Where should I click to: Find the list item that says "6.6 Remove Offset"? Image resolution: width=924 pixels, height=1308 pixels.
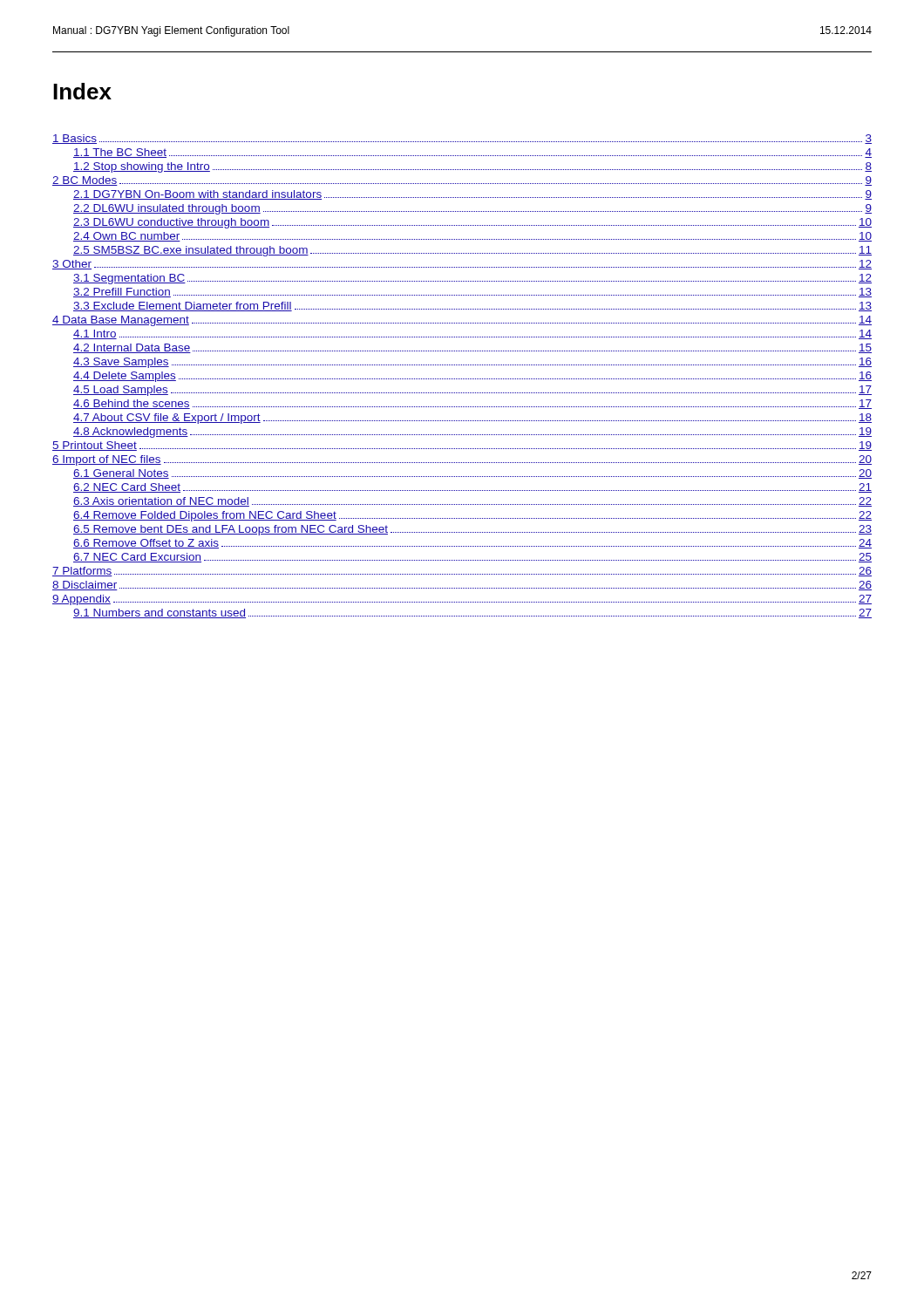point(472,543)
